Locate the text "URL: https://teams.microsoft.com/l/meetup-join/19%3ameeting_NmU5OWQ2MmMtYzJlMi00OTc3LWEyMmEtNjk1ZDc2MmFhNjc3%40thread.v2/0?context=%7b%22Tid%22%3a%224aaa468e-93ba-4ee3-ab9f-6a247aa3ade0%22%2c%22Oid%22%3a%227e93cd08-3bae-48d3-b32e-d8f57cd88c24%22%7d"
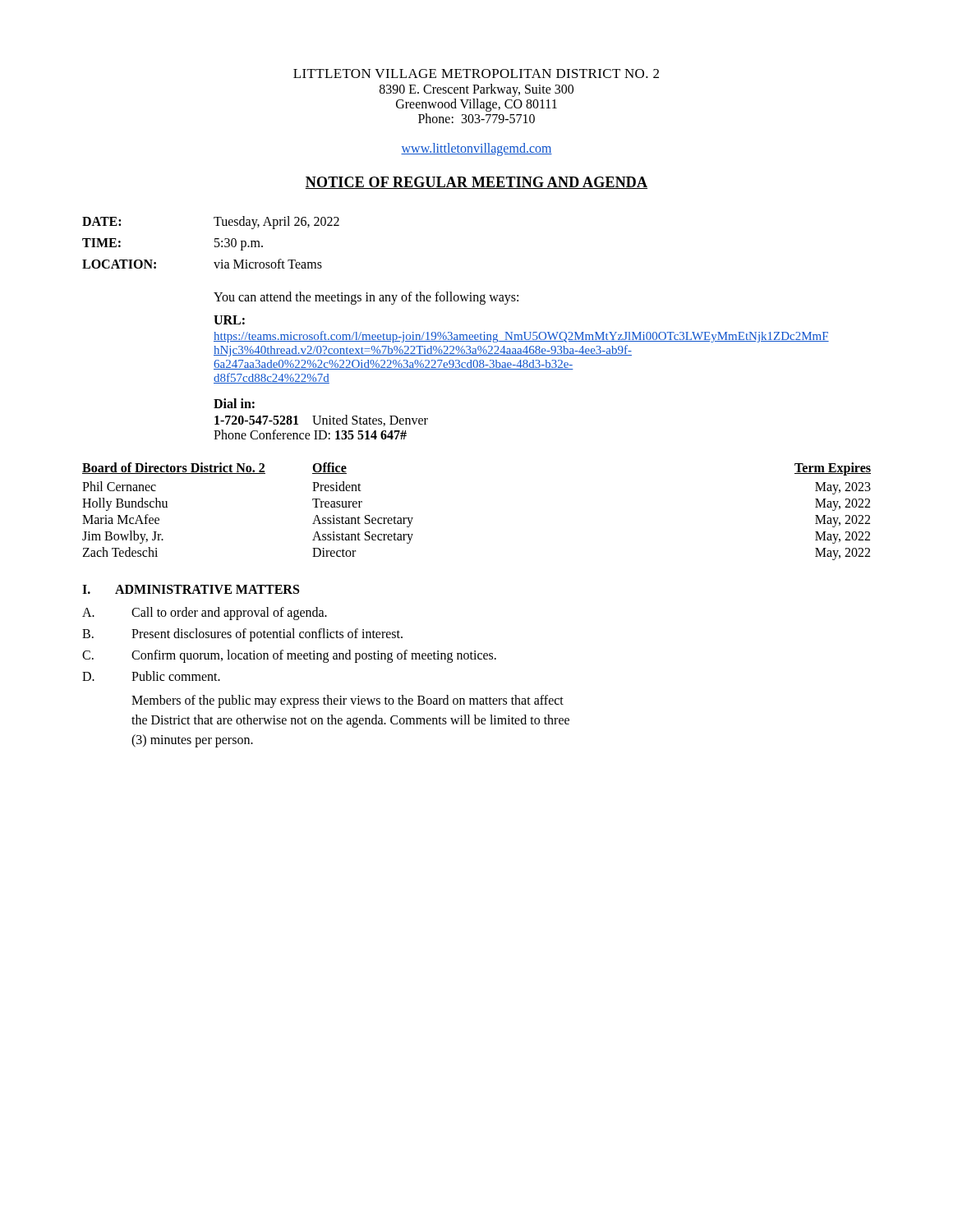 tap(542, 349)
